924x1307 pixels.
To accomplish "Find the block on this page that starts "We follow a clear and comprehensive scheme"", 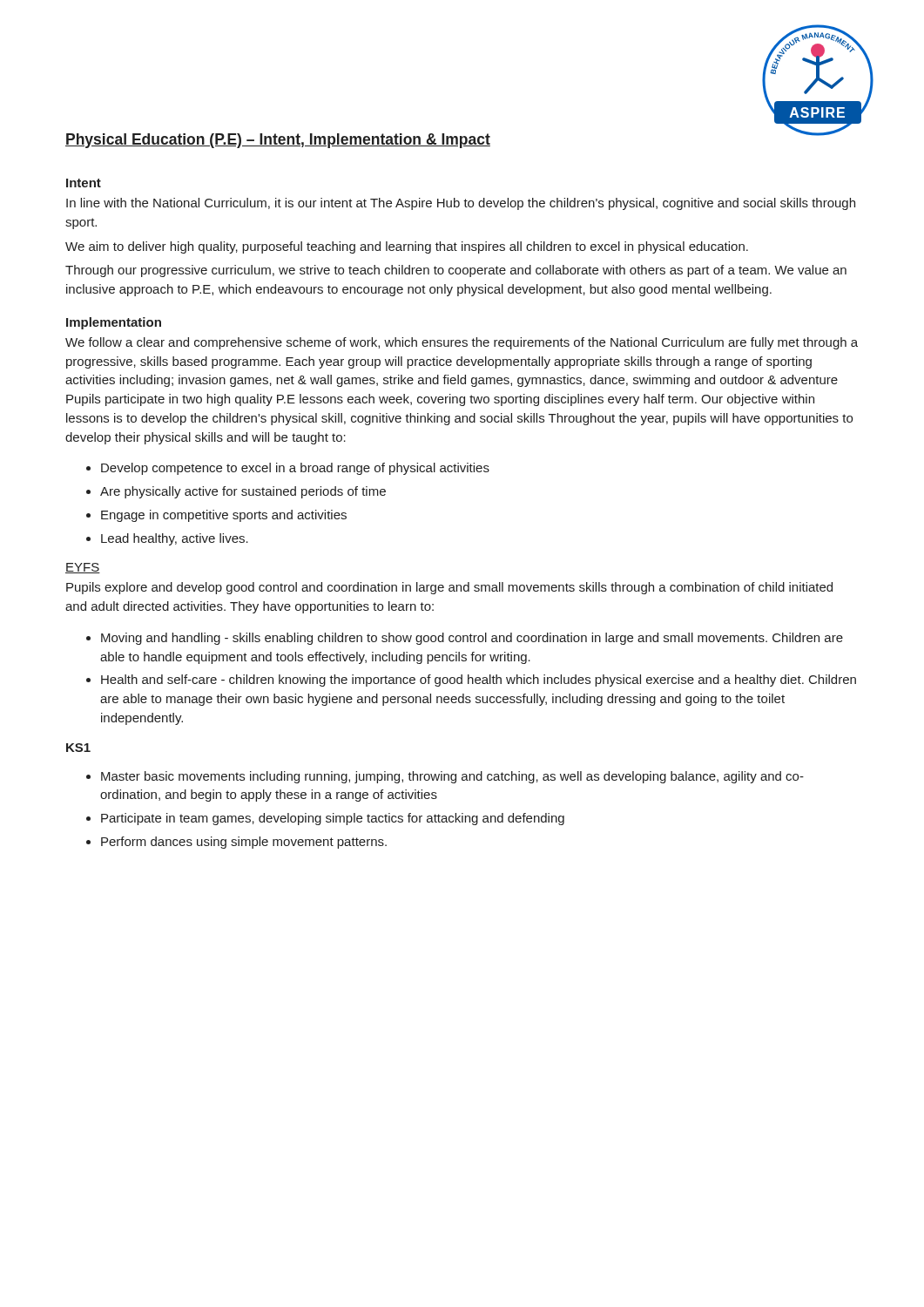I will [x=462, y=389].
